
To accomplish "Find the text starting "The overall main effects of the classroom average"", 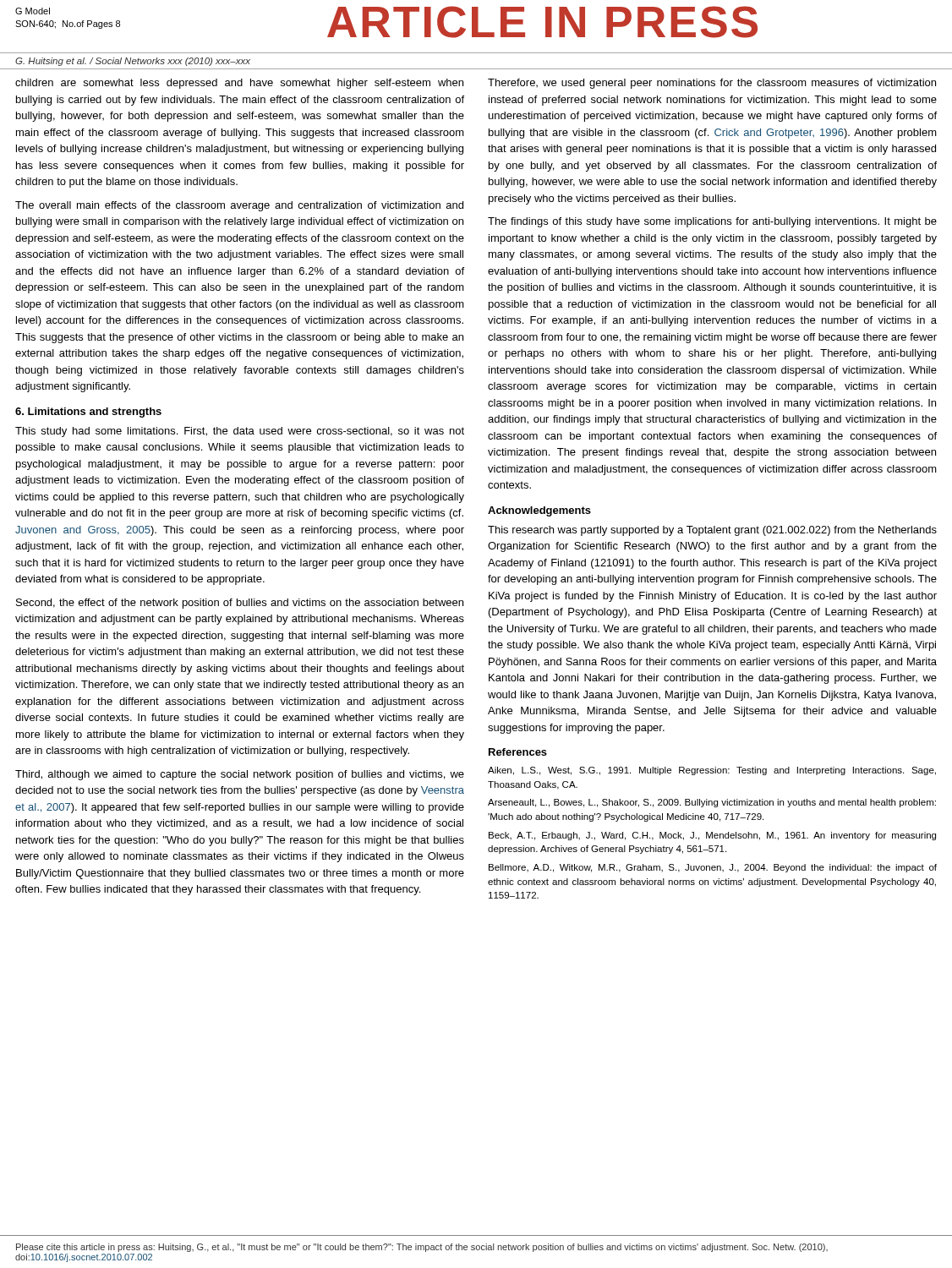I will click(240, 295).
